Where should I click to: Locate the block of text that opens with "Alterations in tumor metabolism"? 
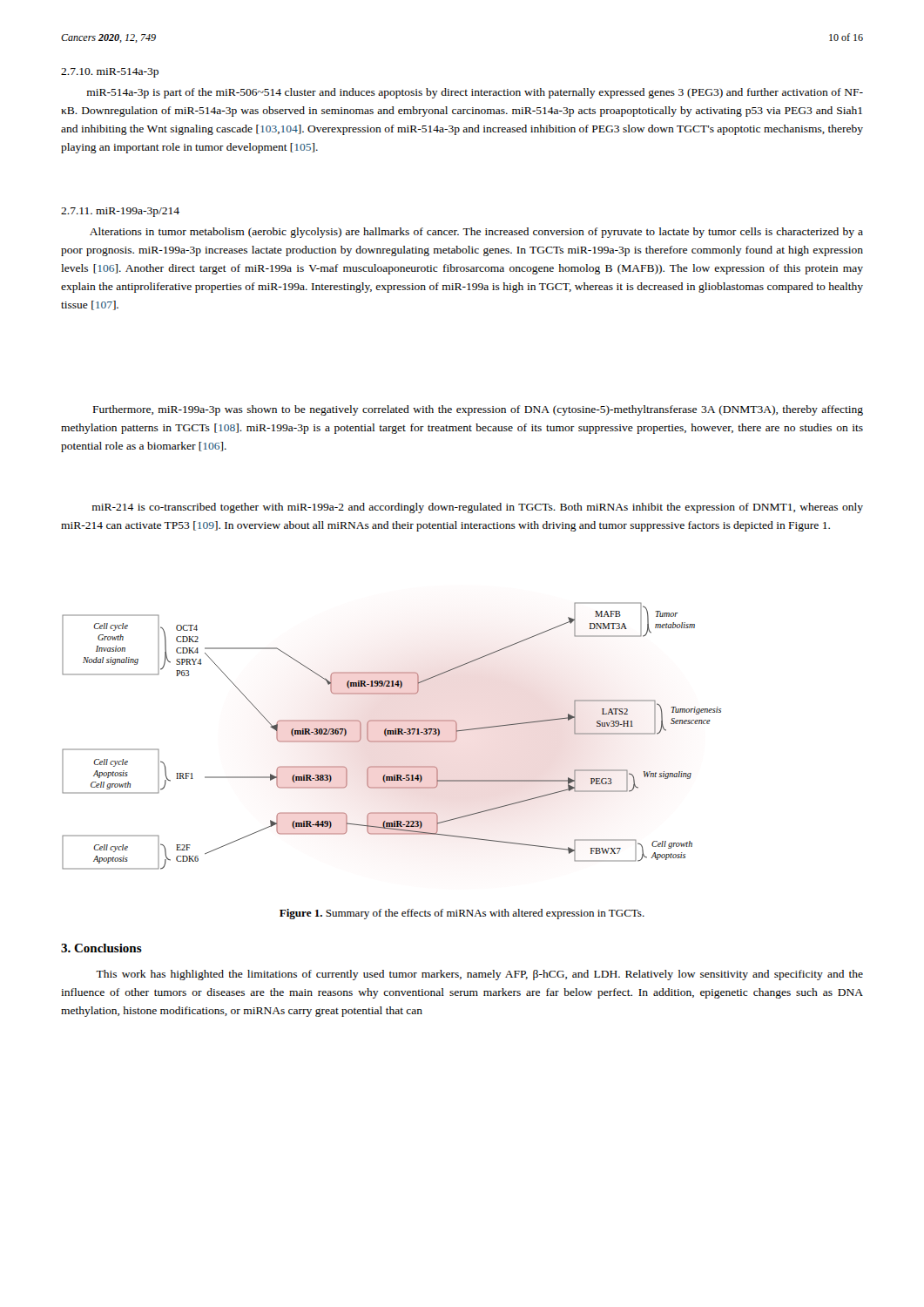click(462, 268)
